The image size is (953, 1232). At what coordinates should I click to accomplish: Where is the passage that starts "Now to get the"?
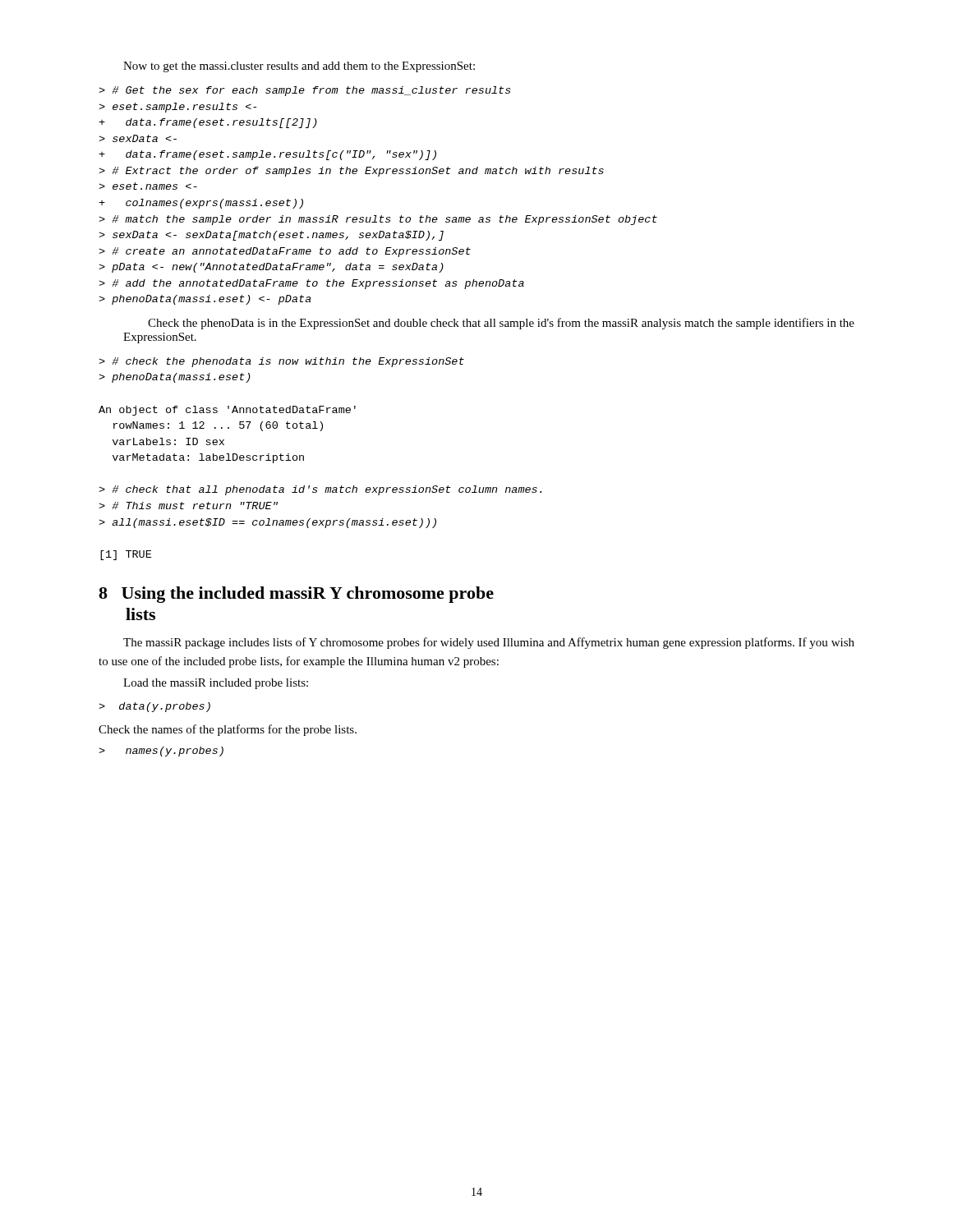click(299, 66)
